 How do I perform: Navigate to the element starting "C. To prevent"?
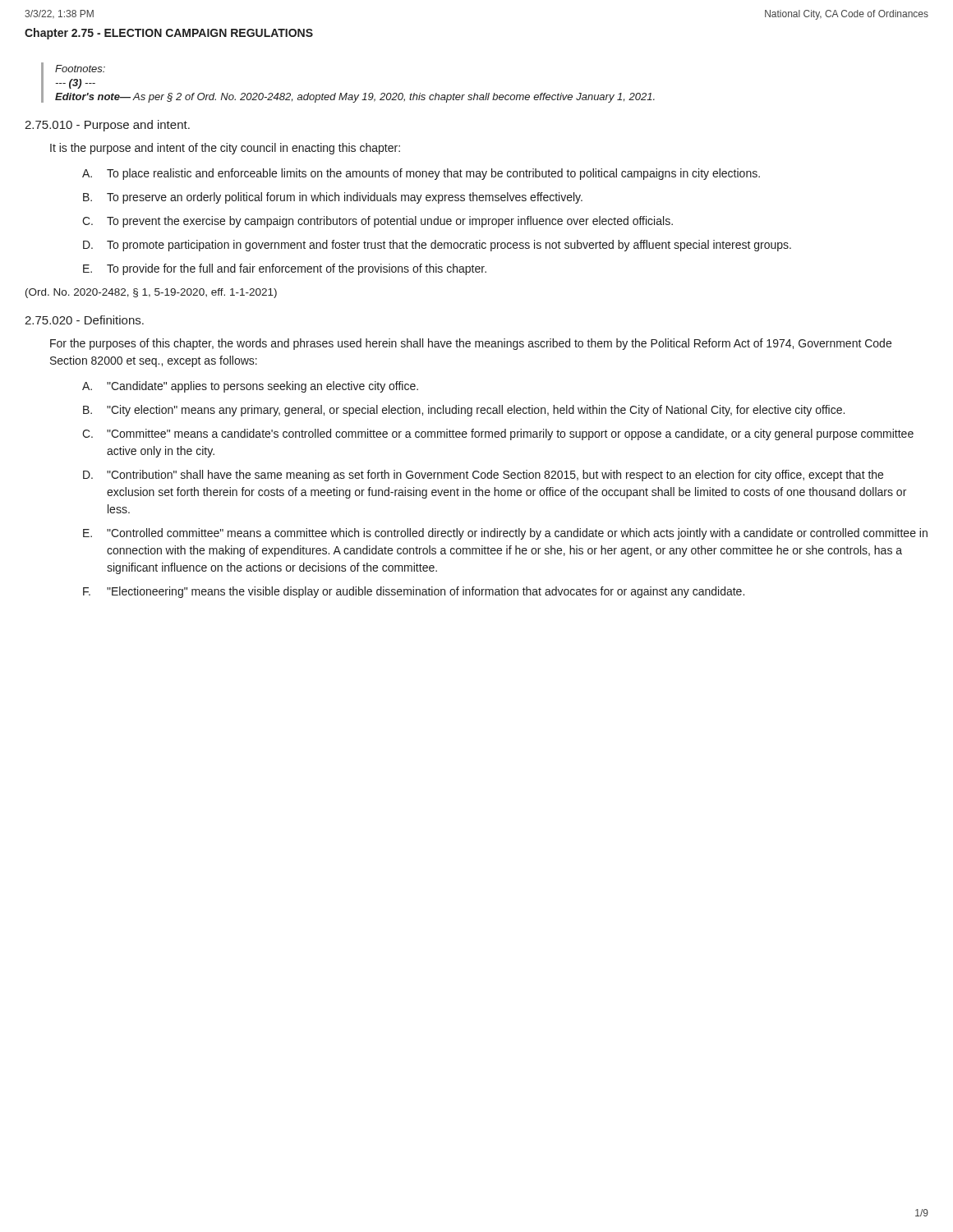(505, 221)
